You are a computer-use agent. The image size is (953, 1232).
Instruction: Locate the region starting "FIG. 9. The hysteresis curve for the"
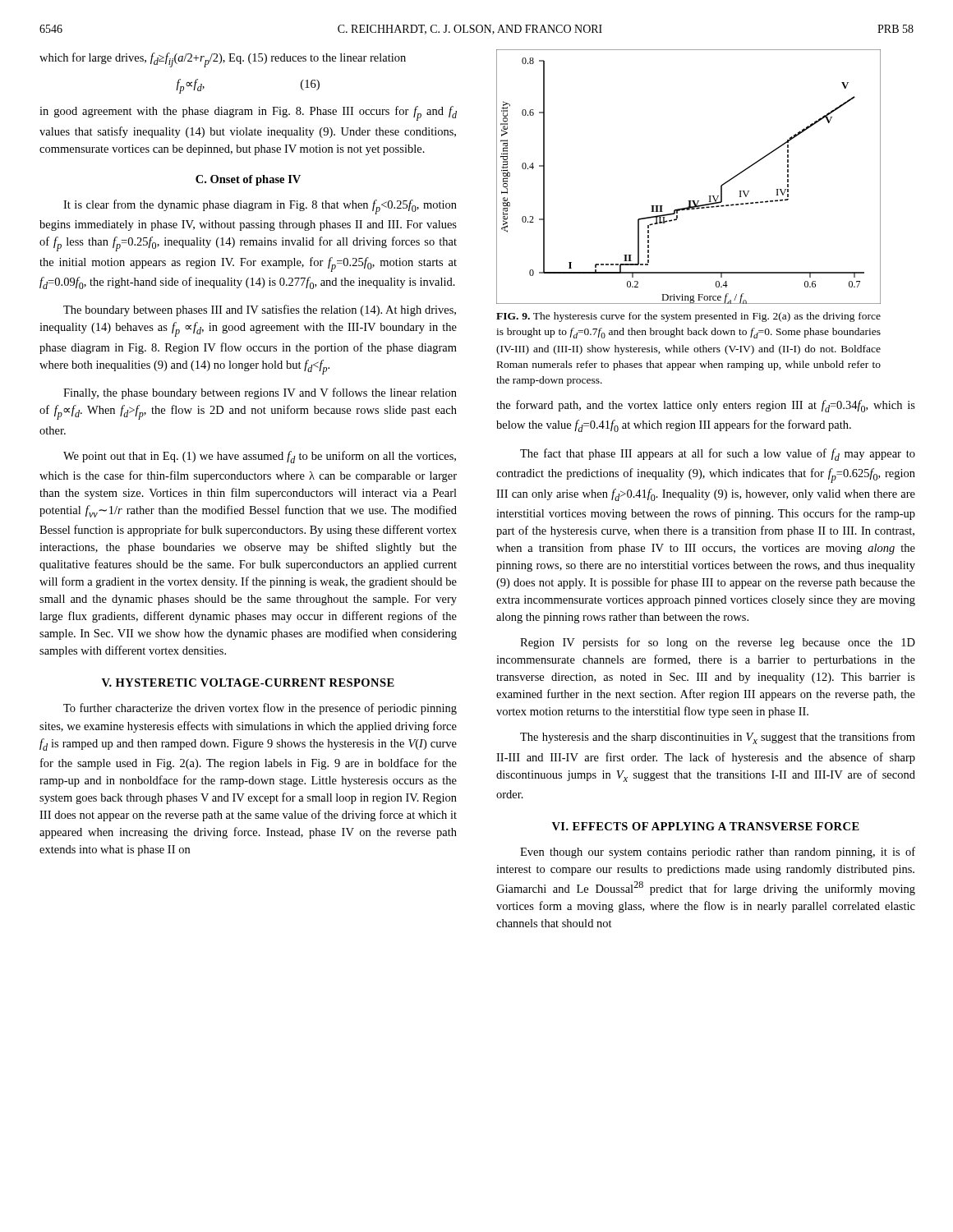point(688,349)
